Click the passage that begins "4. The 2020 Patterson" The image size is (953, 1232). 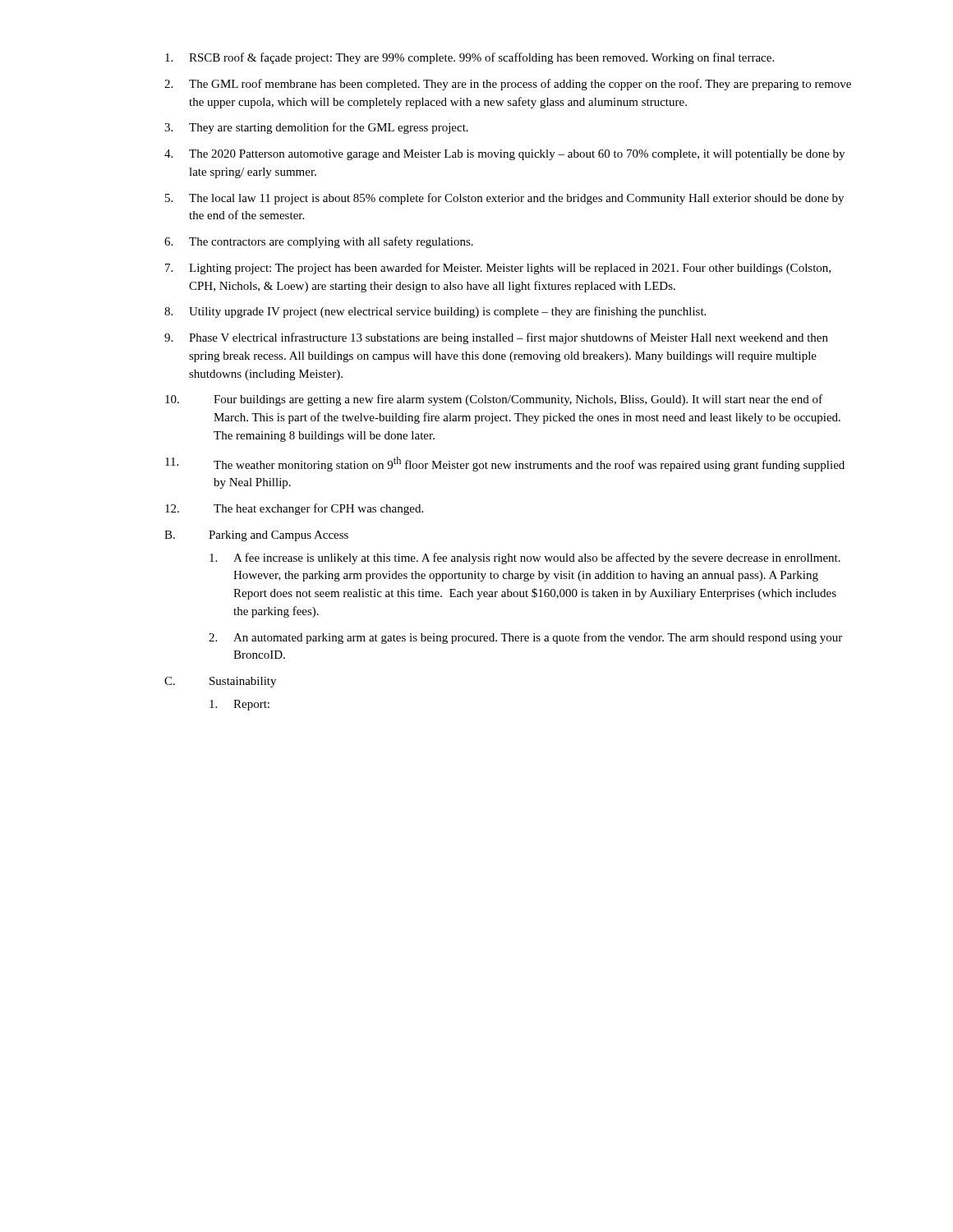pos(509,163)
